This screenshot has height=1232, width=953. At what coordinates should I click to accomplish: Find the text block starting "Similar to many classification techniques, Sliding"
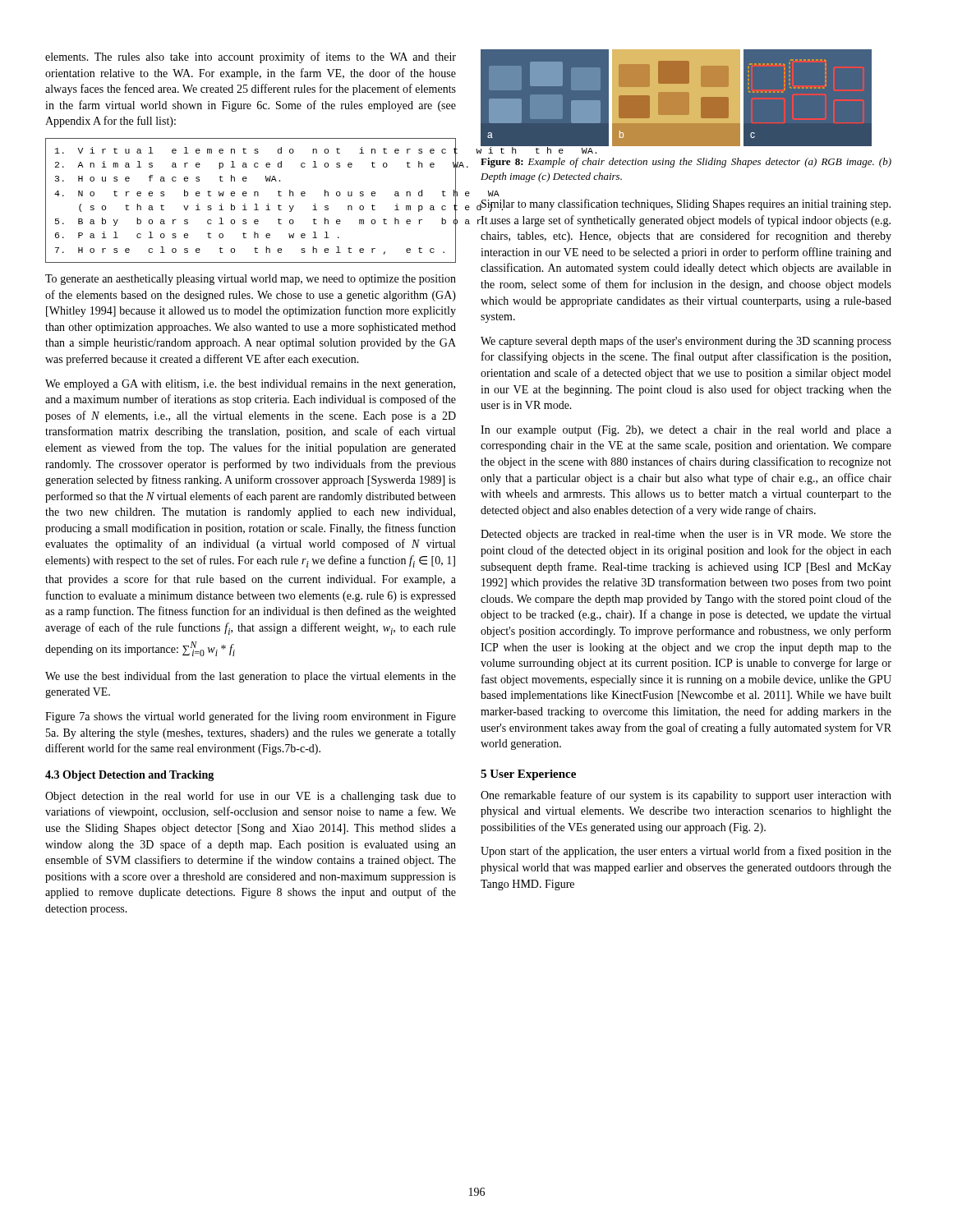[x=686, y=261]
